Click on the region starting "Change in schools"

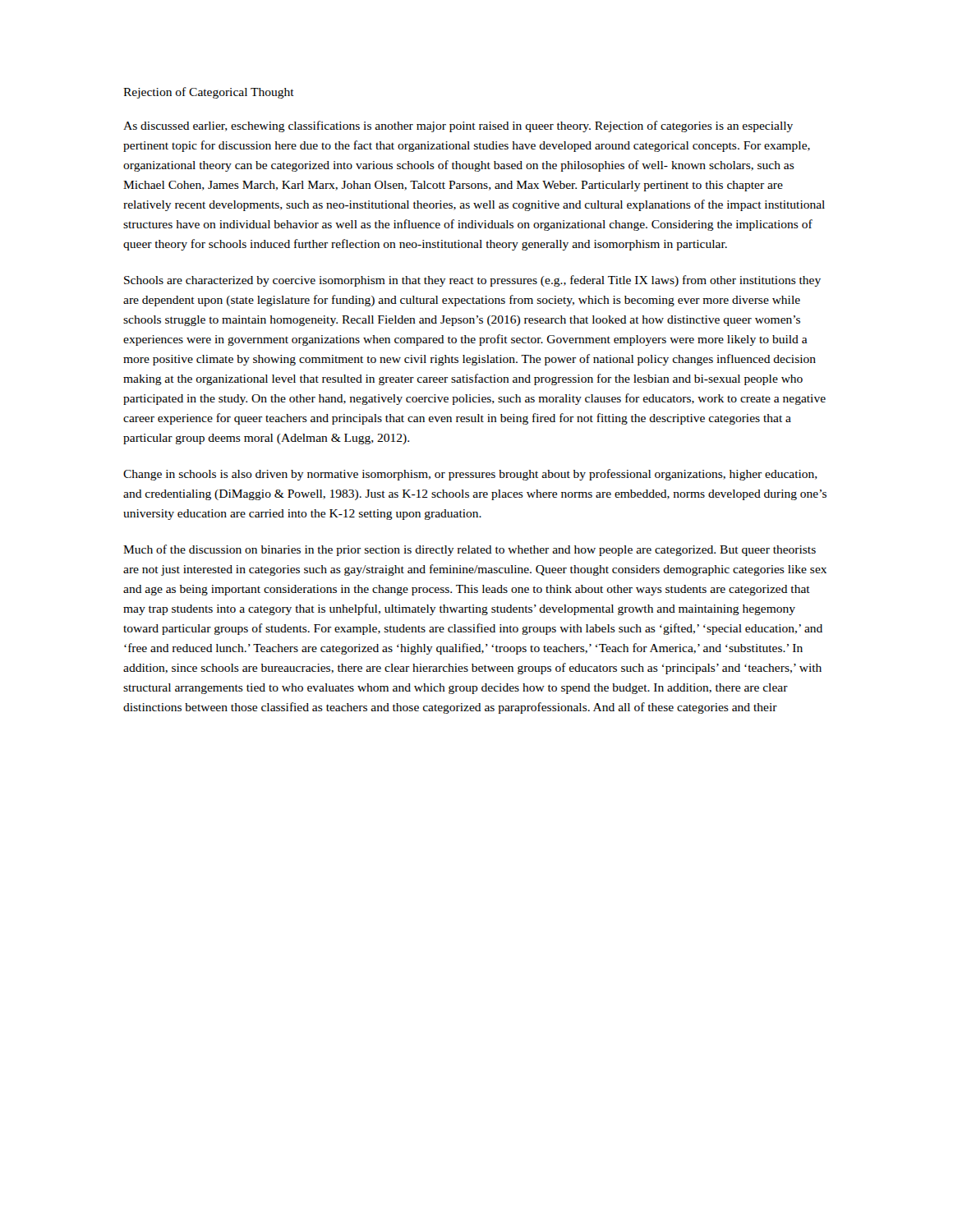click(x=475, y=493)
